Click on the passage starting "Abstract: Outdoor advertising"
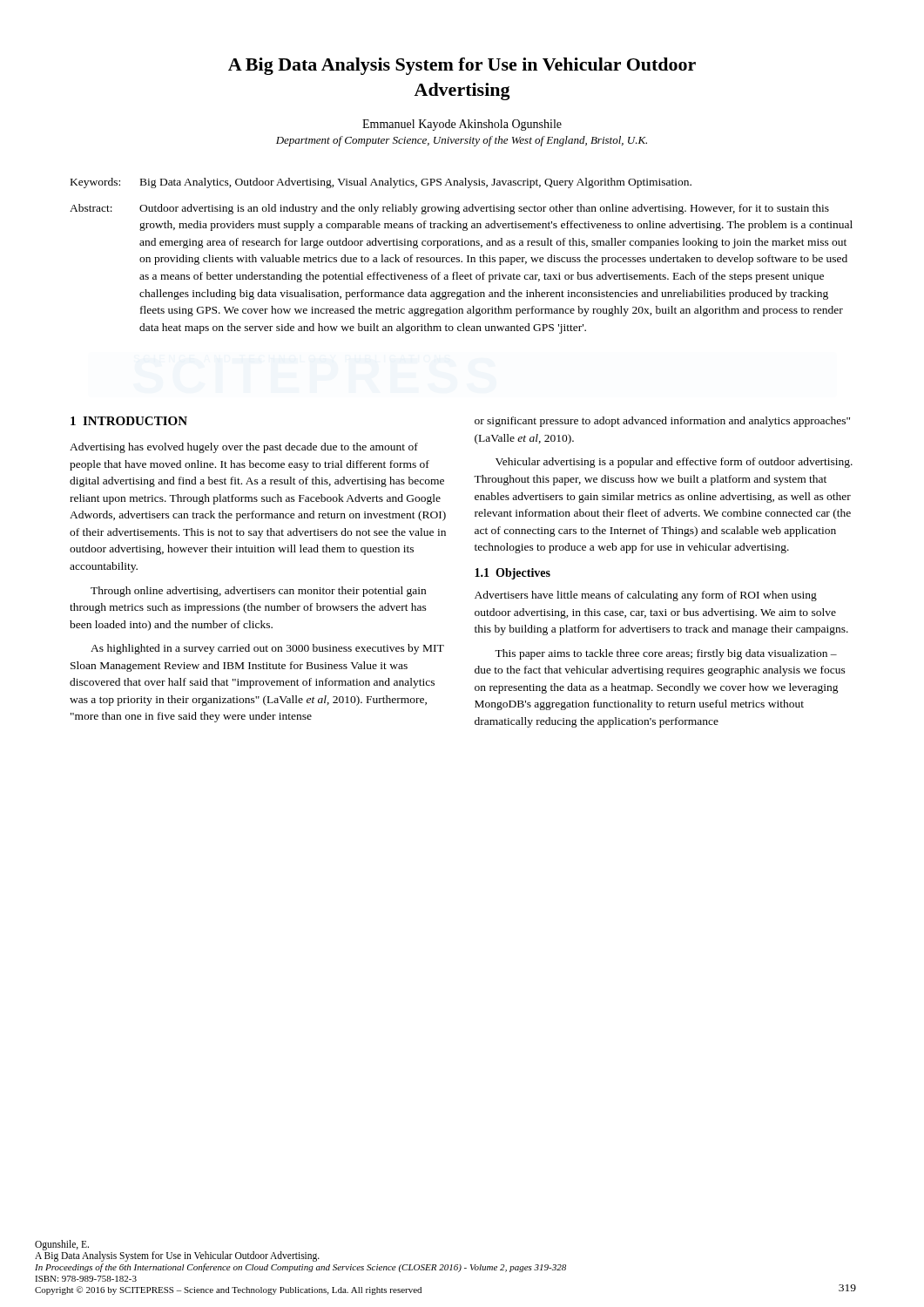 (462, 267)
